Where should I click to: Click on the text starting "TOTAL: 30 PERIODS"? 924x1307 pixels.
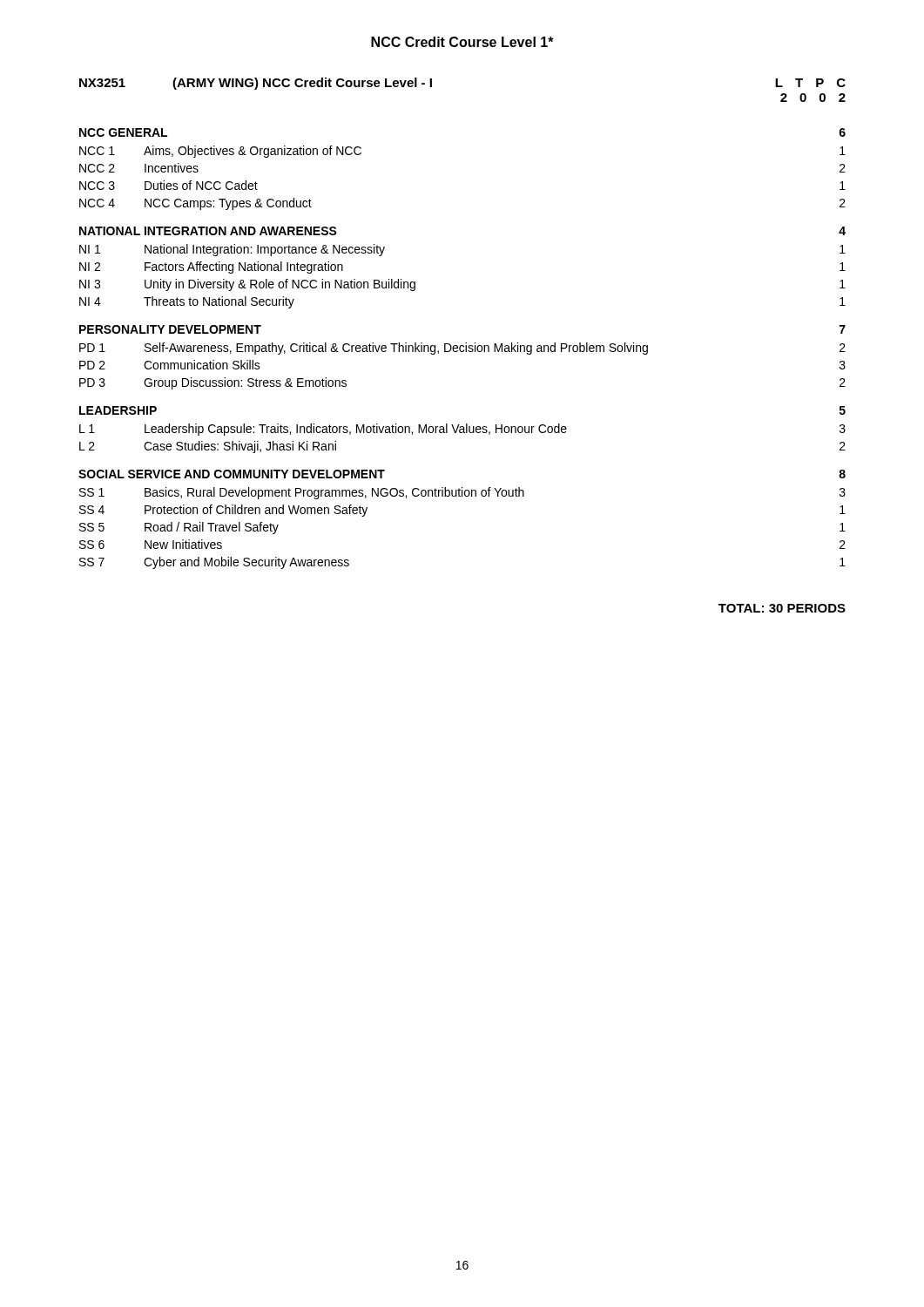point(782,608)
